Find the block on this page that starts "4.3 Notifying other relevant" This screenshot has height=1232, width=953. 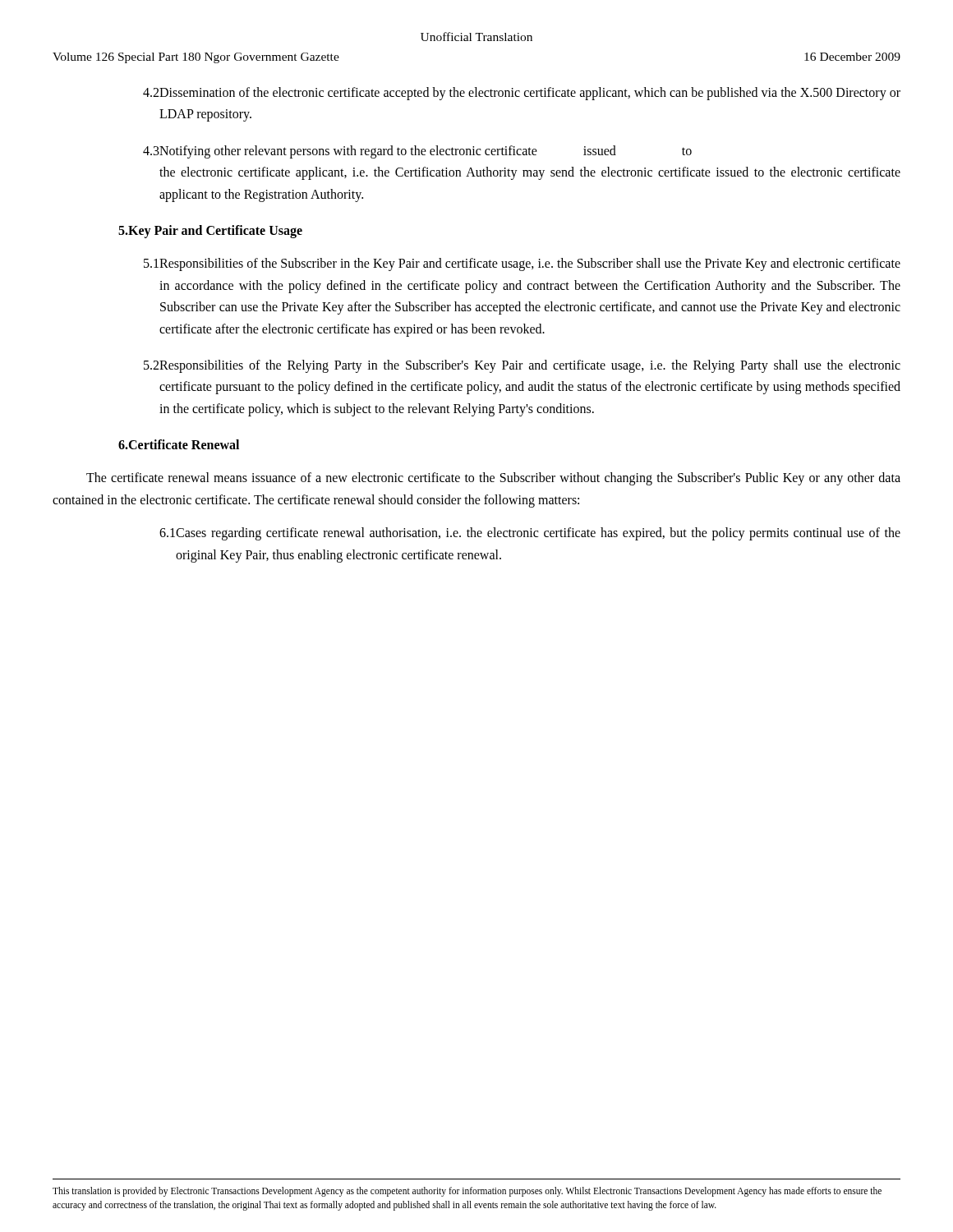tap(476, 173)
